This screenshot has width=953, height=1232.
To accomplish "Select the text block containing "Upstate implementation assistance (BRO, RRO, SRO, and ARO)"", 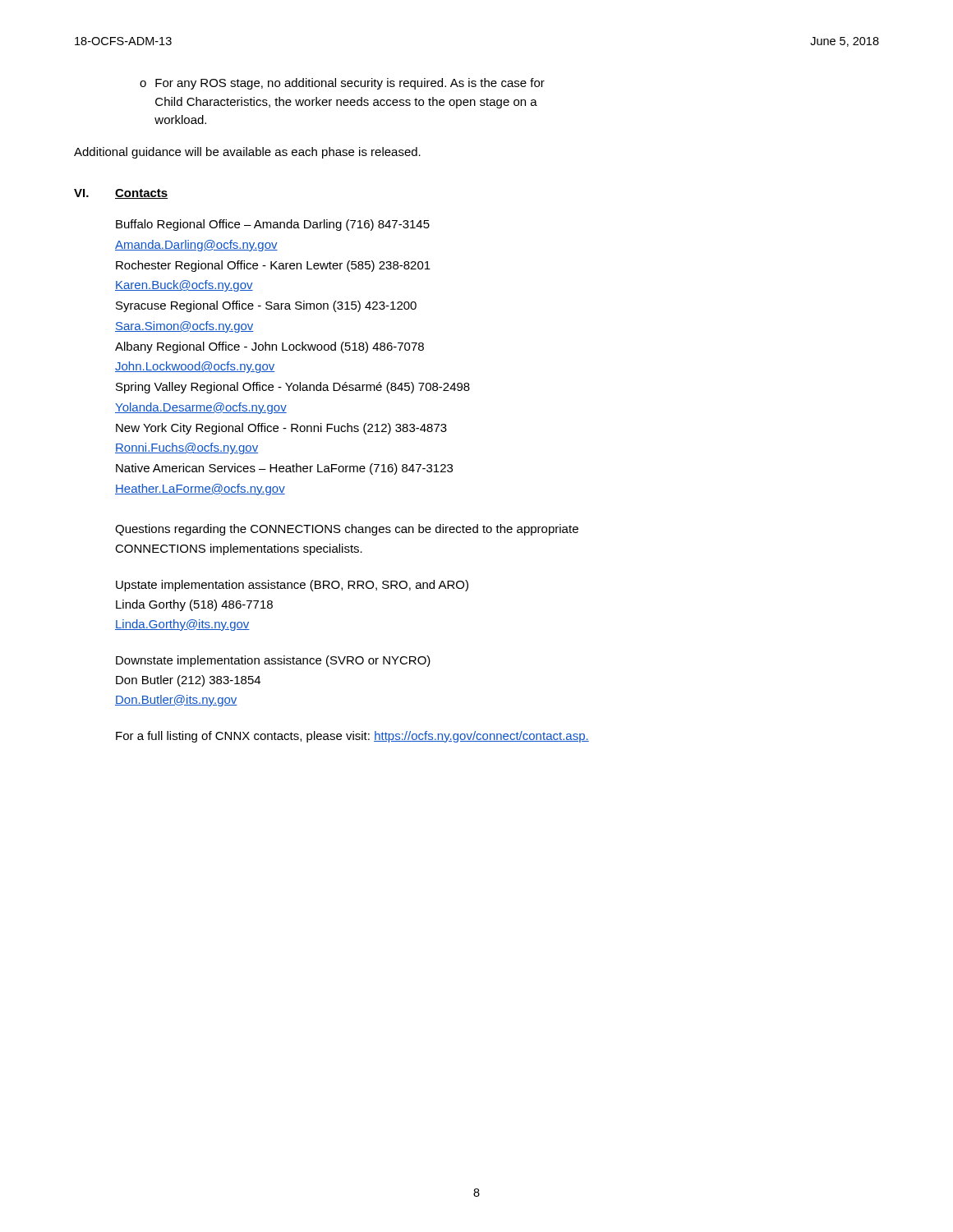I will pos(292,586).
